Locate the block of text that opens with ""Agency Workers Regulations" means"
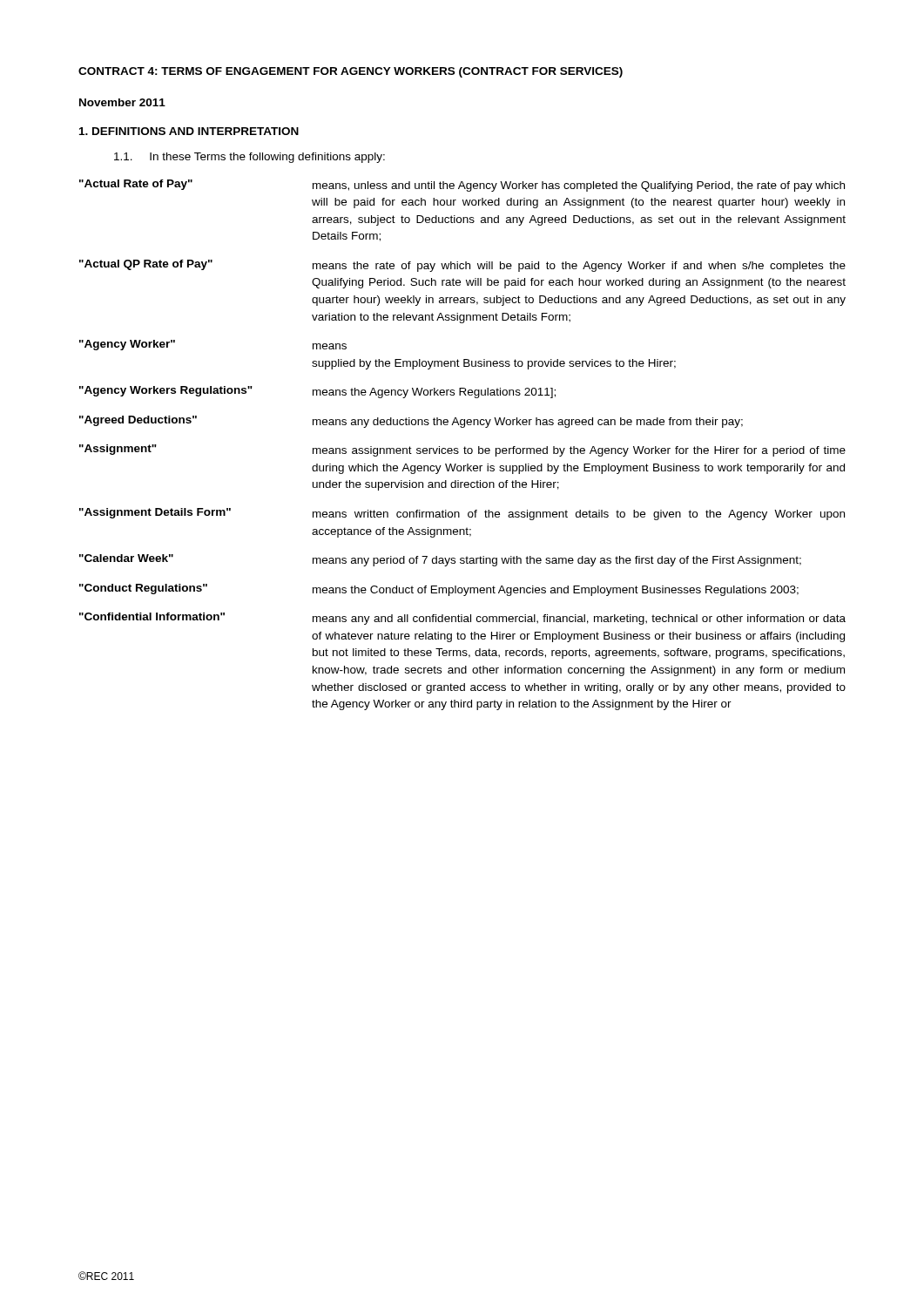The width and height of the screenshot is (924, 1307). coord(462,398)
